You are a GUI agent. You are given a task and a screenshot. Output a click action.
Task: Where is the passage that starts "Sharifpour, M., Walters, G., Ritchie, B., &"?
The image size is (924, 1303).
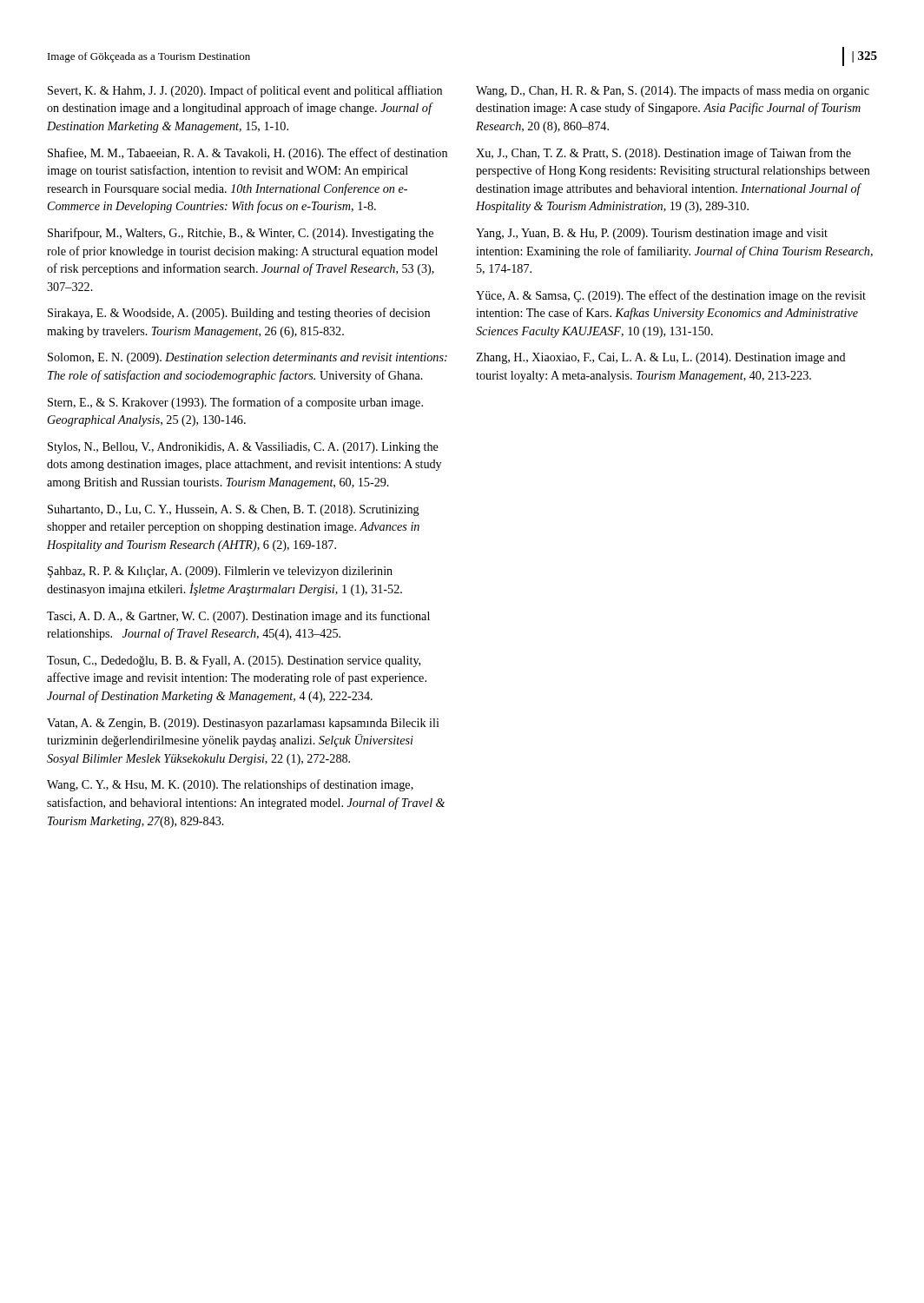(x=242, y=260)
